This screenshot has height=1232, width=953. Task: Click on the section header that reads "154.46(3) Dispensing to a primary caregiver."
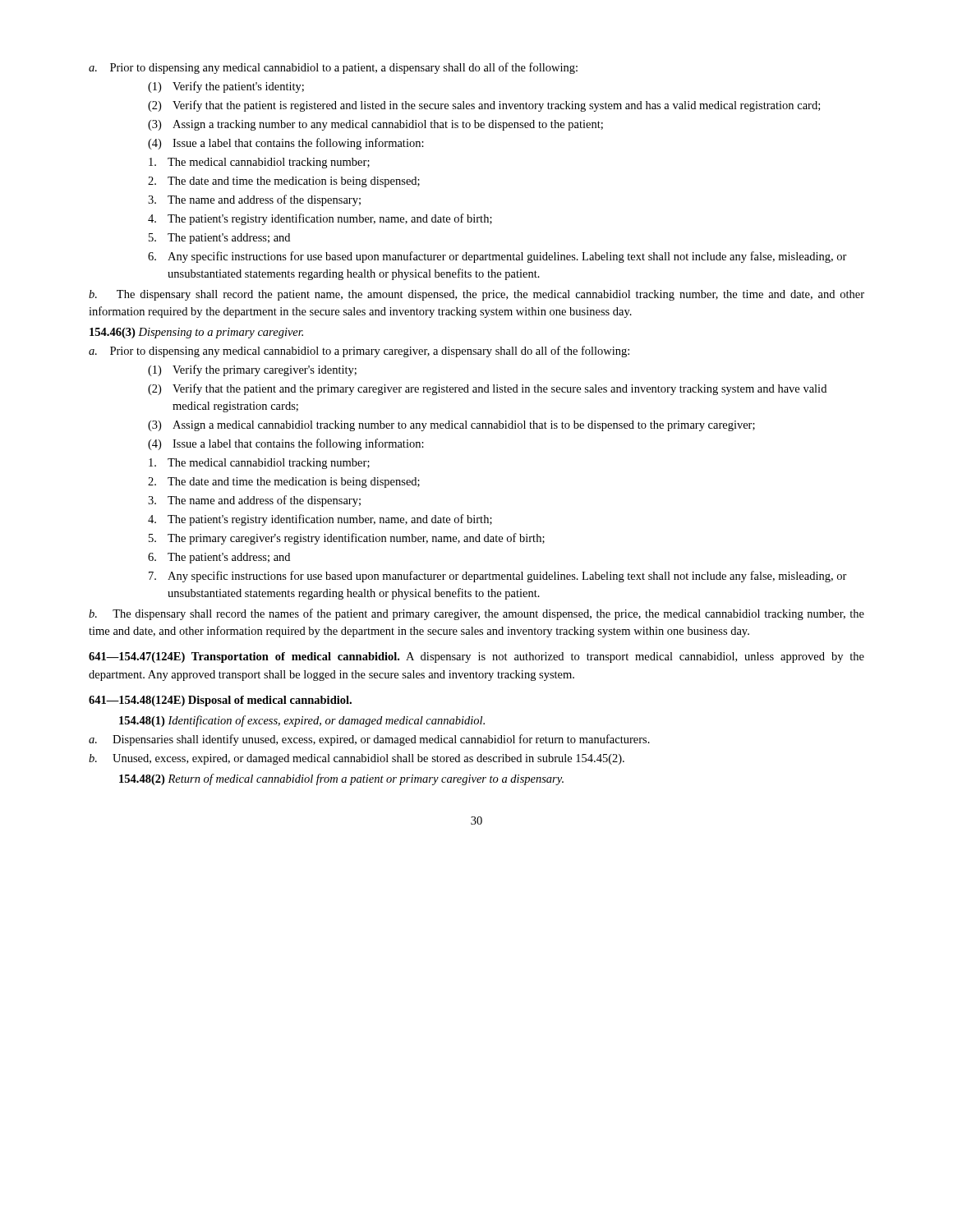tap(196, 333)
